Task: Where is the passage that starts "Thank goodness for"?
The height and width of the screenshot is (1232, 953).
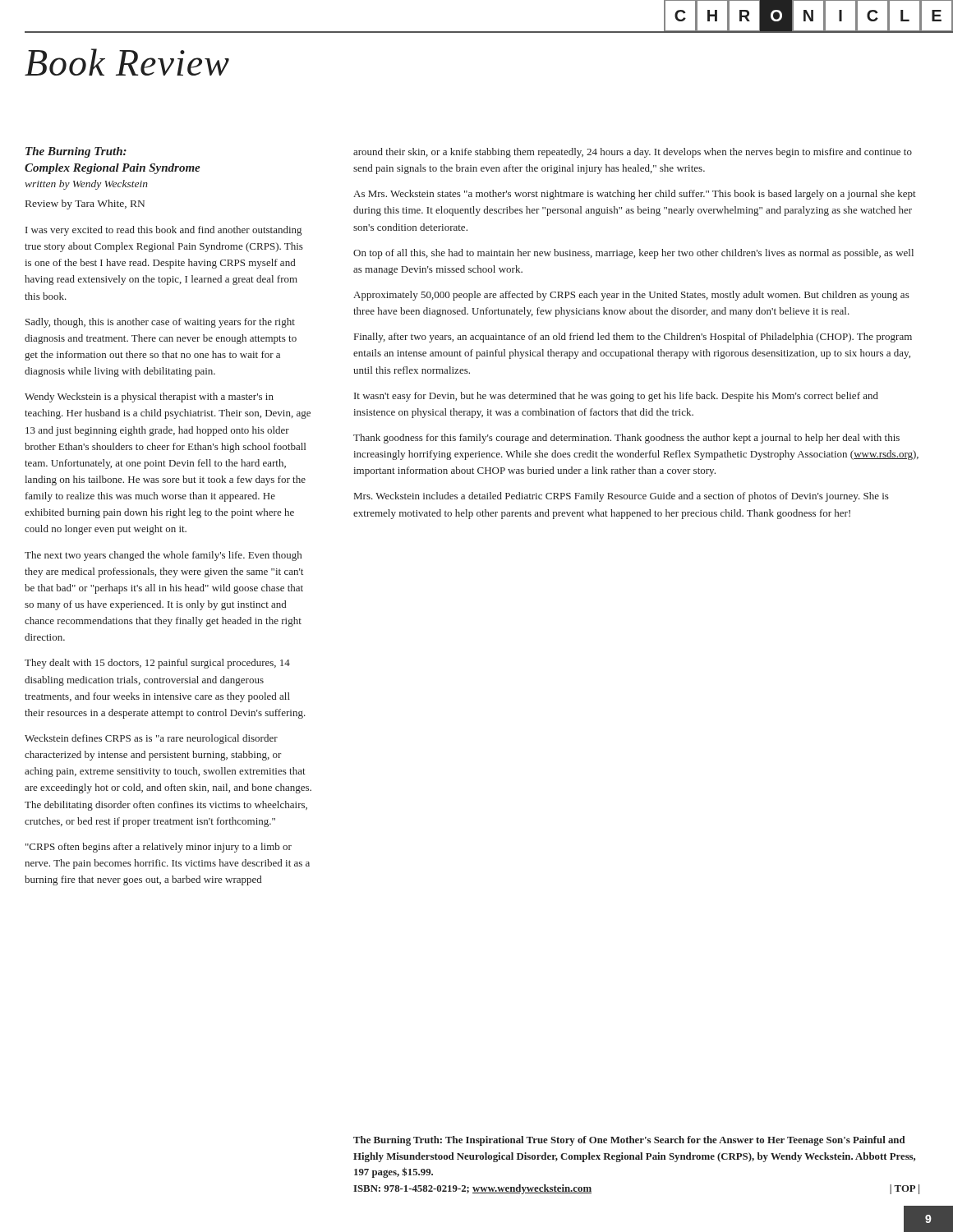Action: click(636, 454)
